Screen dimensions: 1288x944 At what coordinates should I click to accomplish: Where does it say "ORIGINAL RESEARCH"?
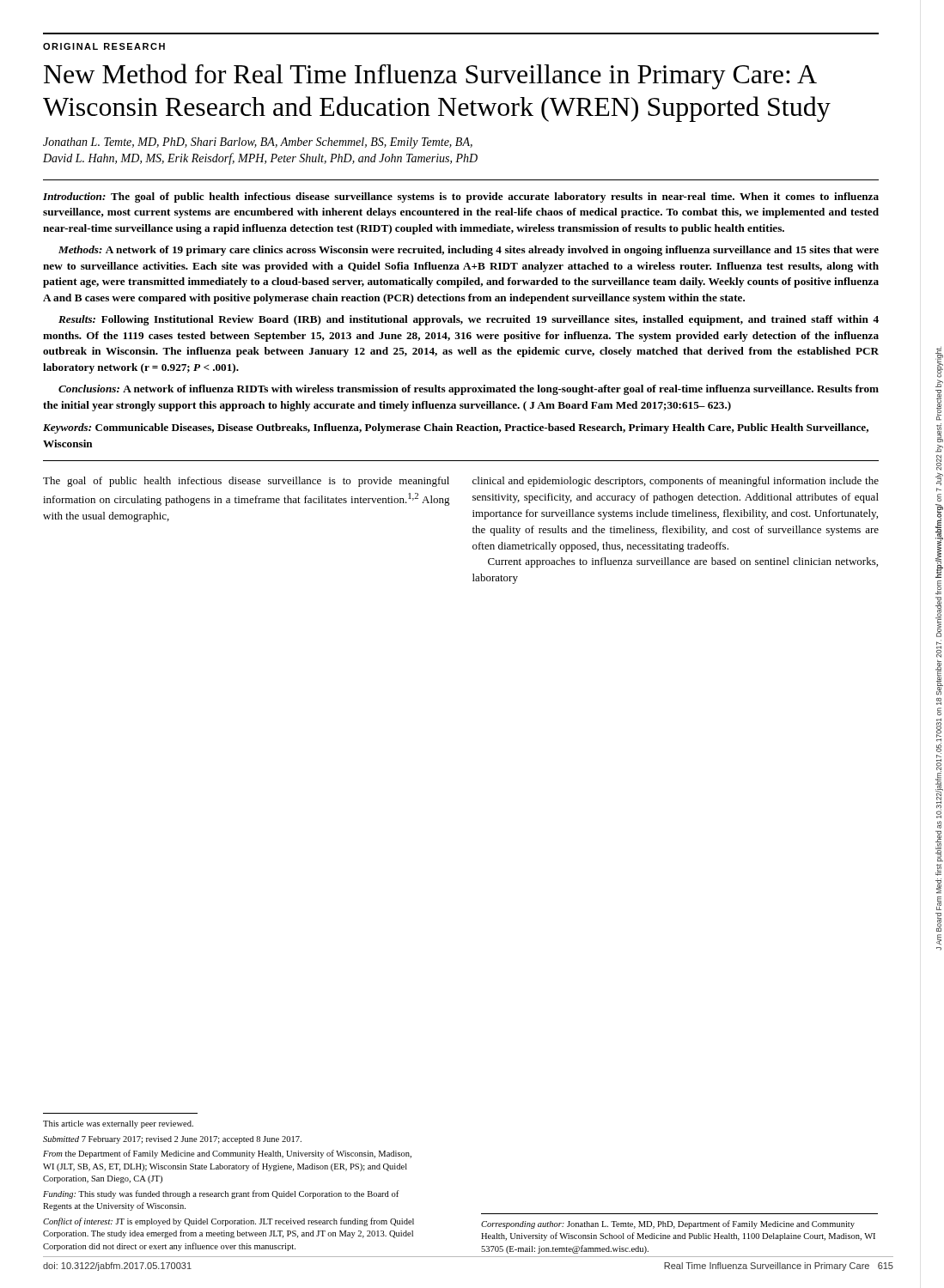pyautogui.click(x=105, y=46)
